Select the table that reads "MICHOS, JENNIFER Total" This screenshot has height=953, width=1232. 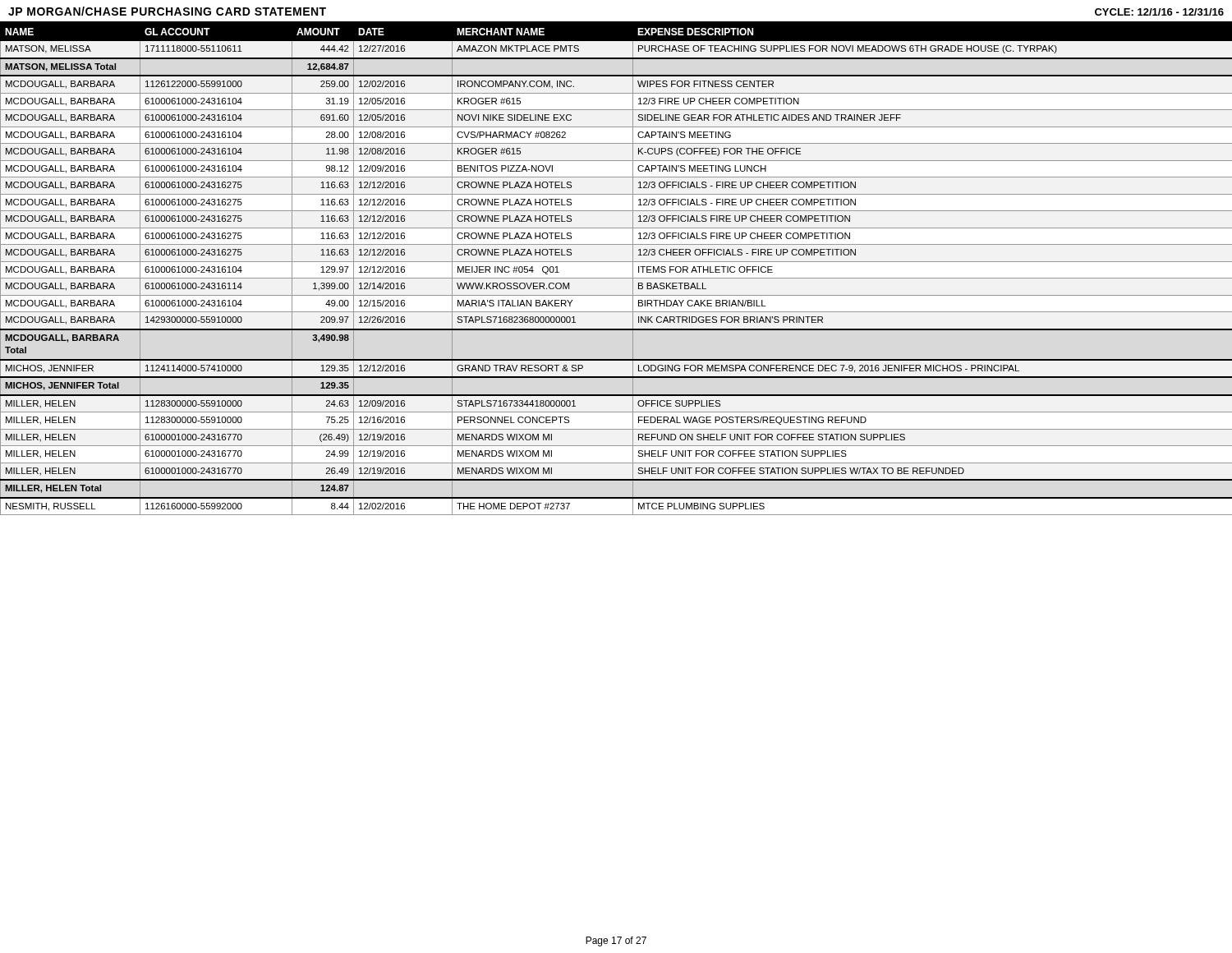click(x=616, y=269)
